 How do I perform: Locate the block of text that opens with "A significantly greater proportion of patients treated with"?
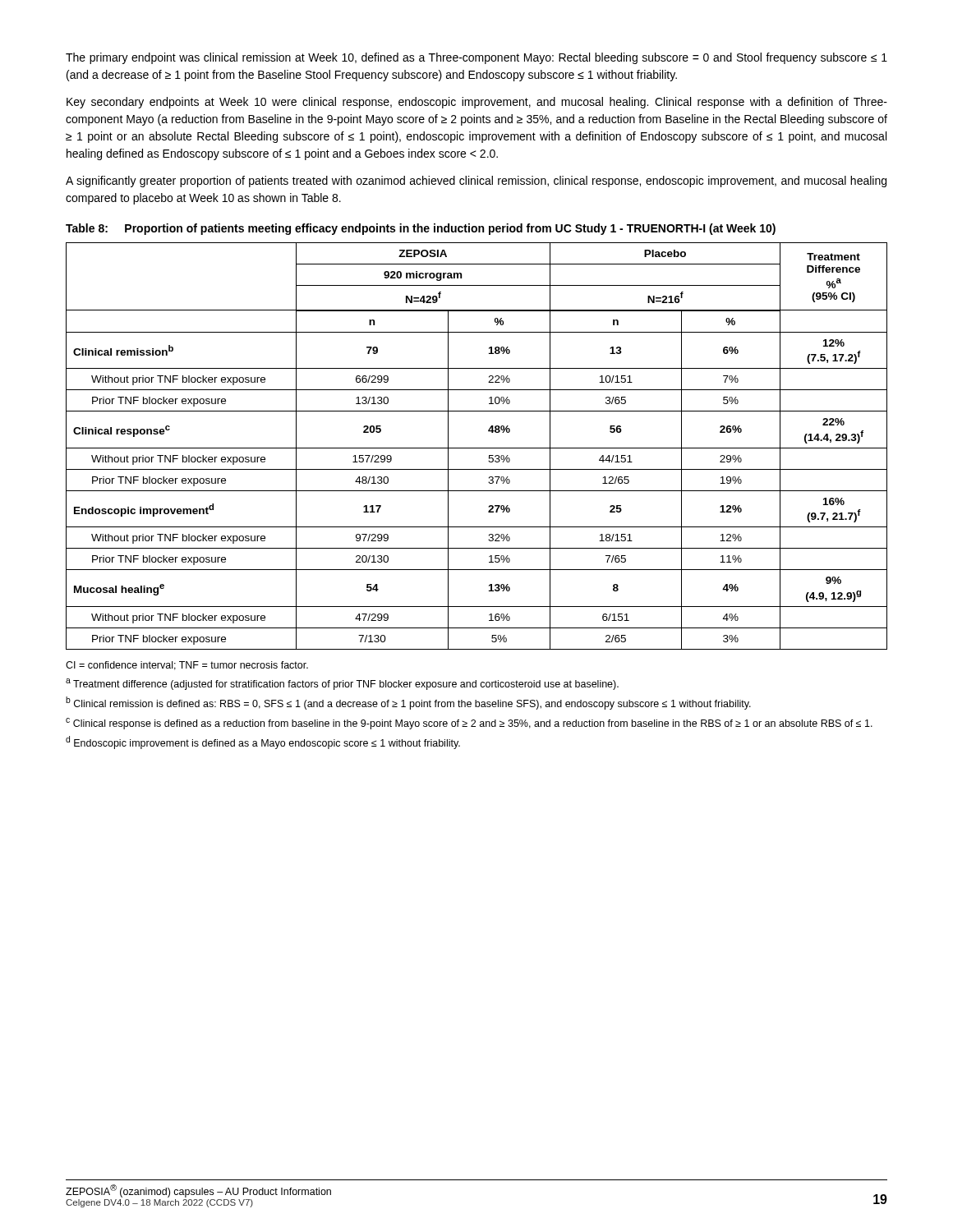[476, 190]
